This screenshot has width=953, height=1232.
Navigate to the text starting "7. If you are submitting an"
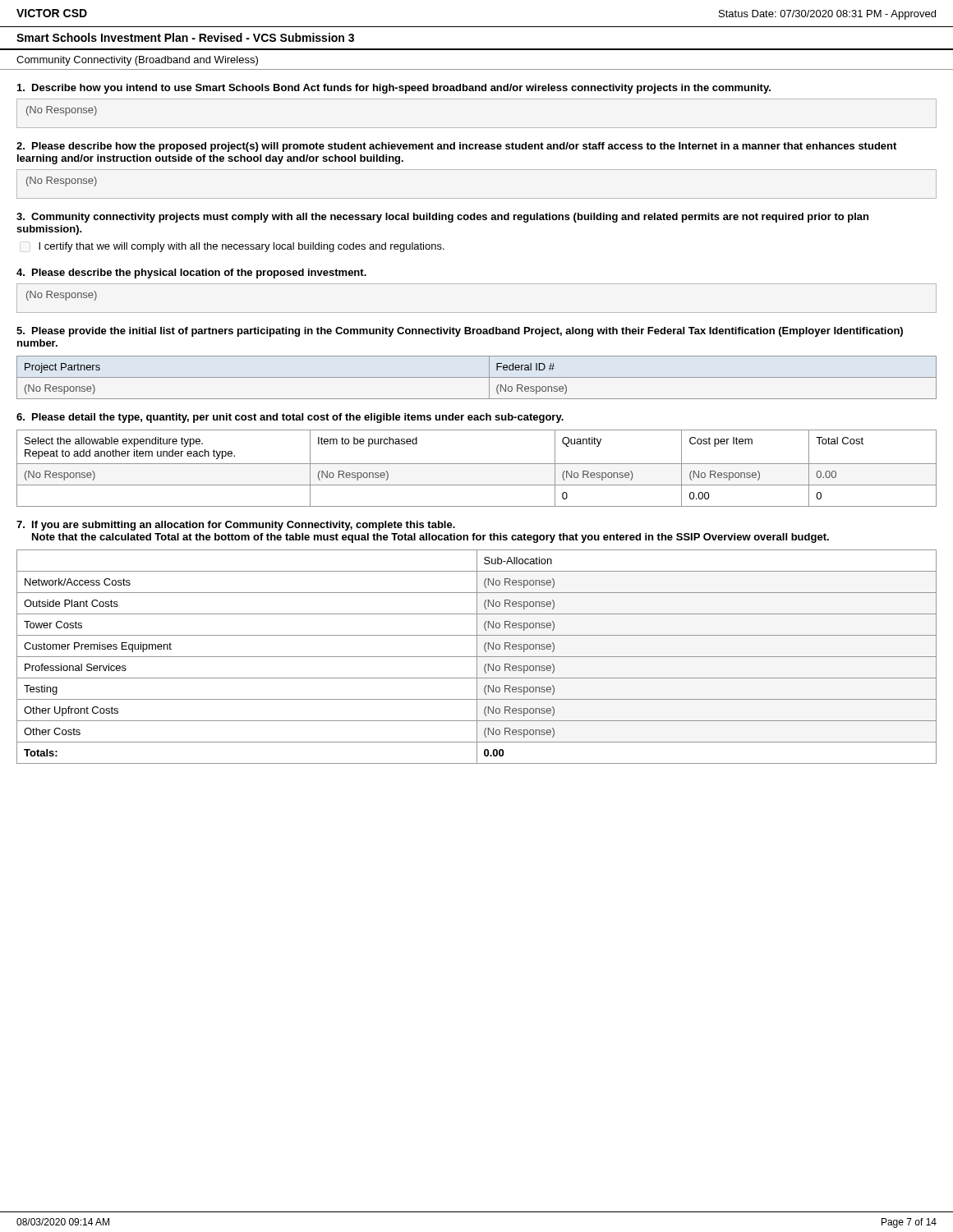click(x=476, y=641)
